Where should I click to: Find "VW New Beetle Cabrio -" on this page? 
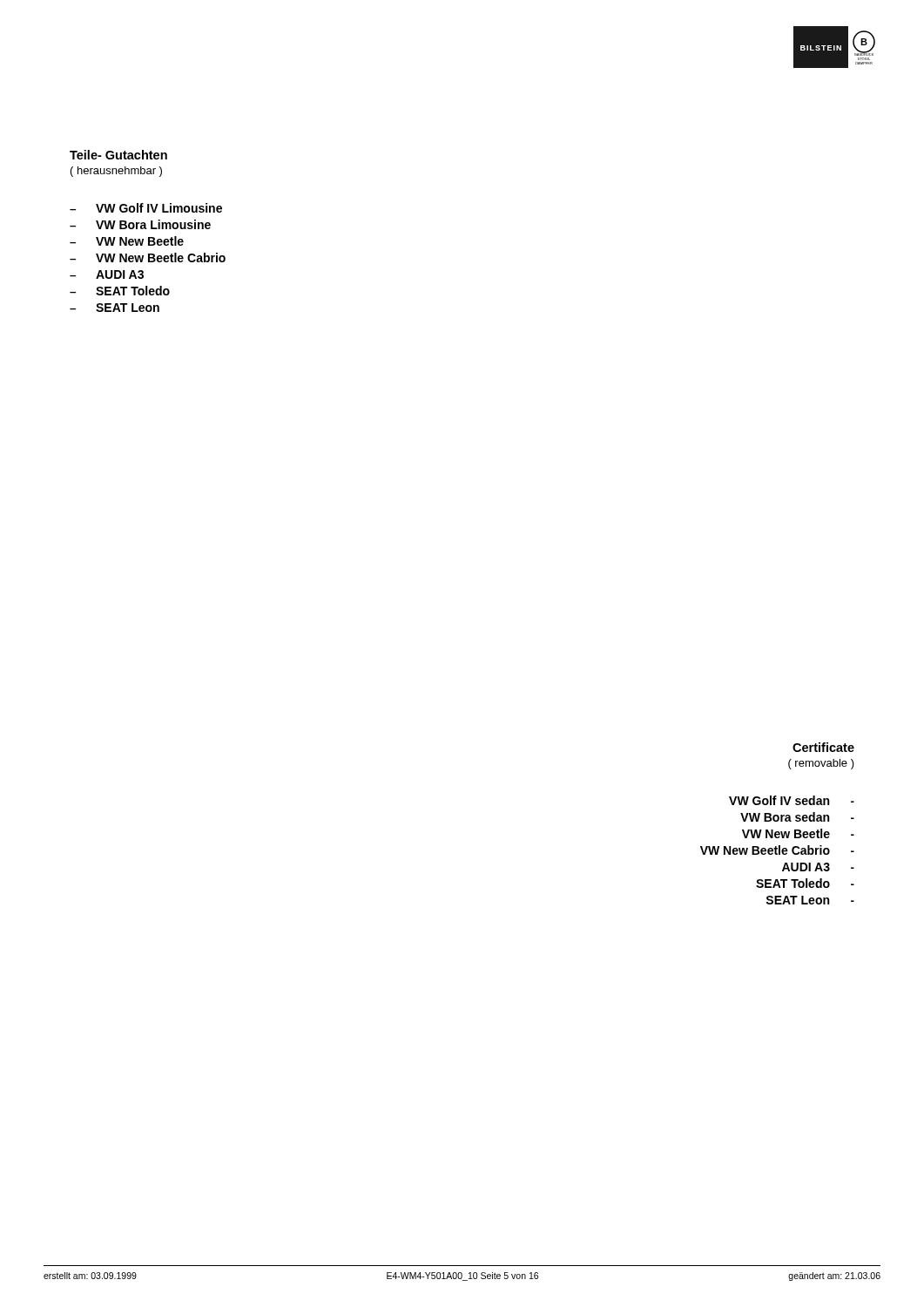pos(777,850)
